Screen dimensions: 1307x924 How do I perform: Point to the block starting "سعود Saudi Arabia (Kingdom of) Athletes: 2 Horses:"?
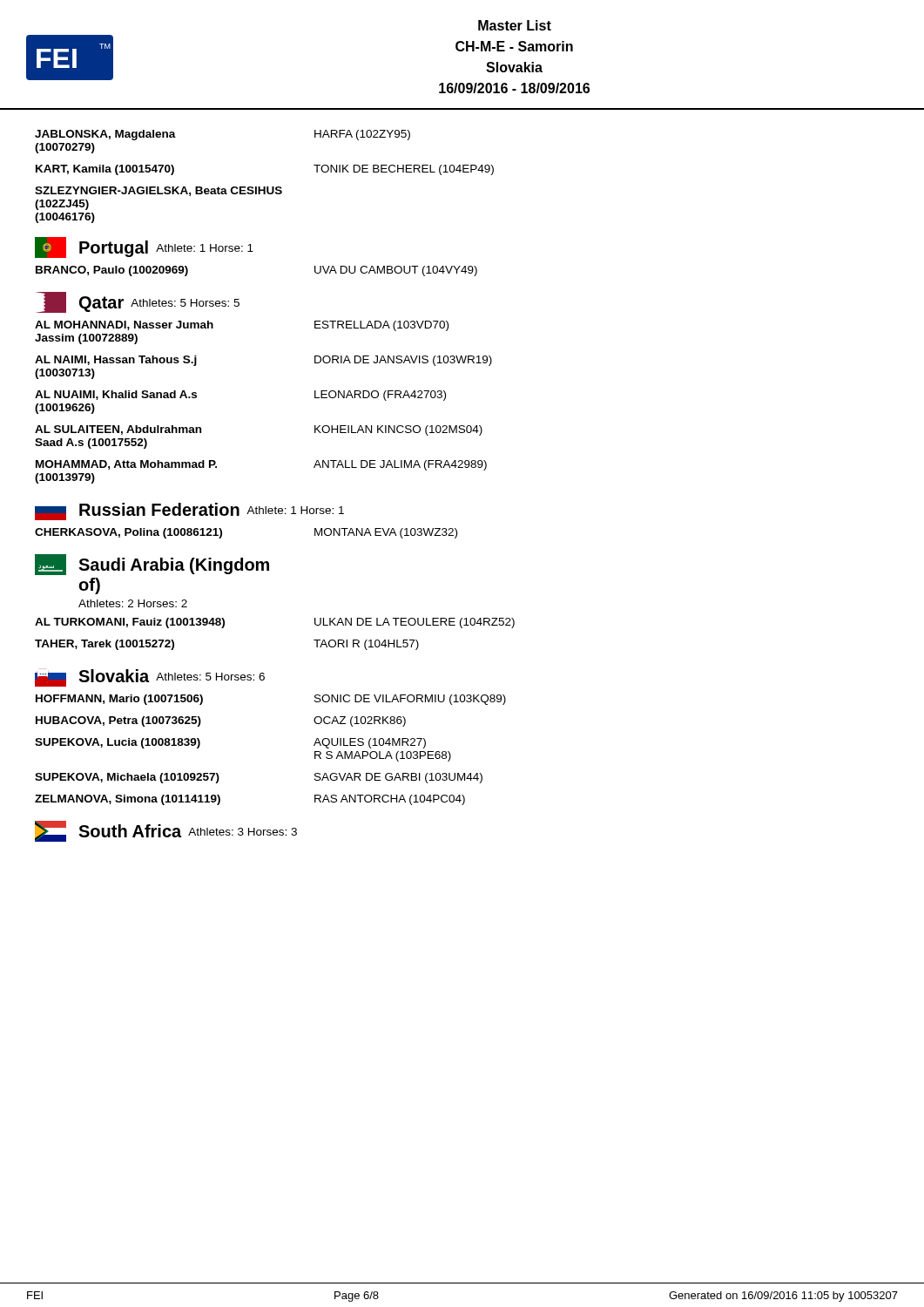152,565
